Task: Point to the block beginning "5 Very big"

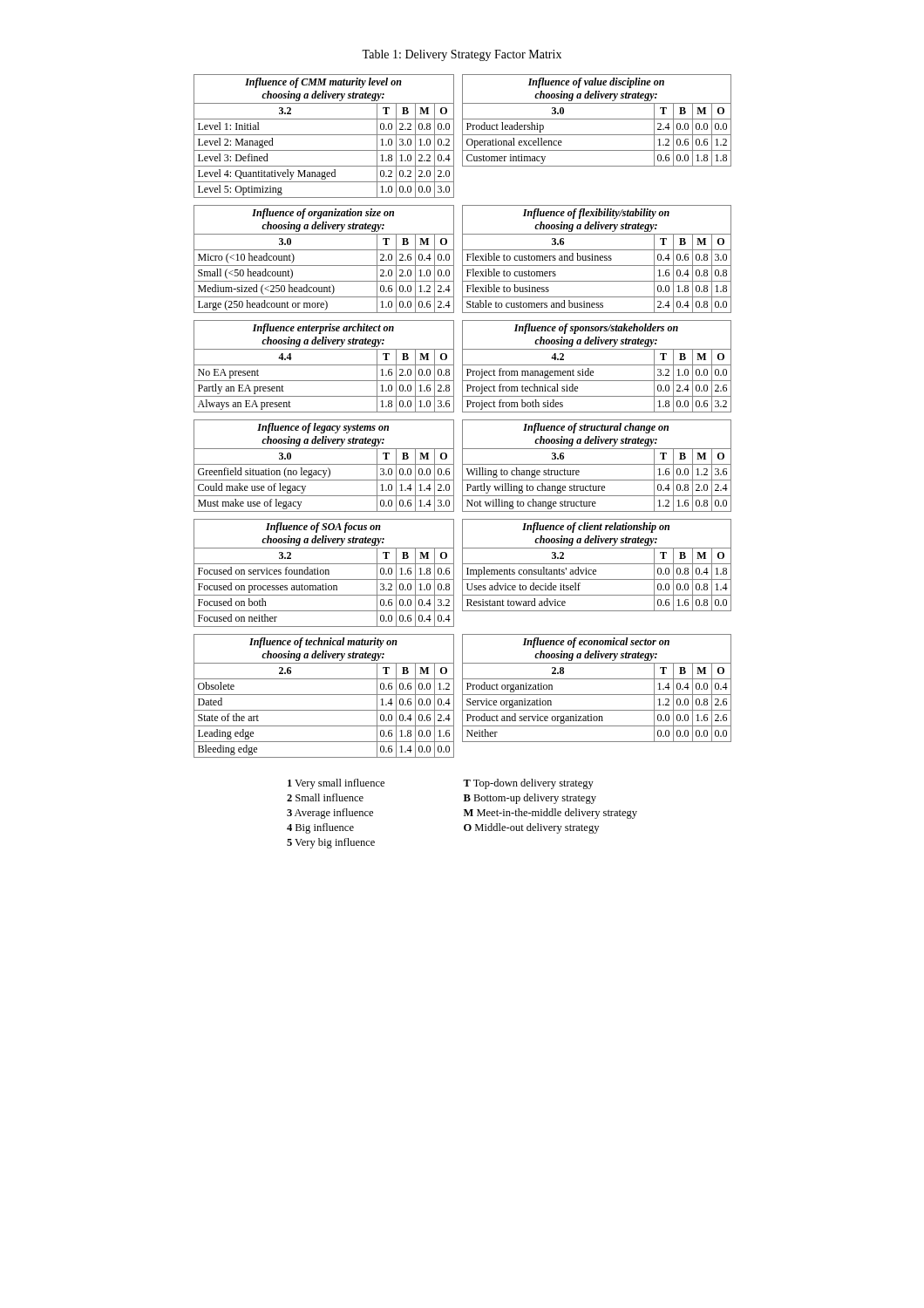Action: point(331,842)
